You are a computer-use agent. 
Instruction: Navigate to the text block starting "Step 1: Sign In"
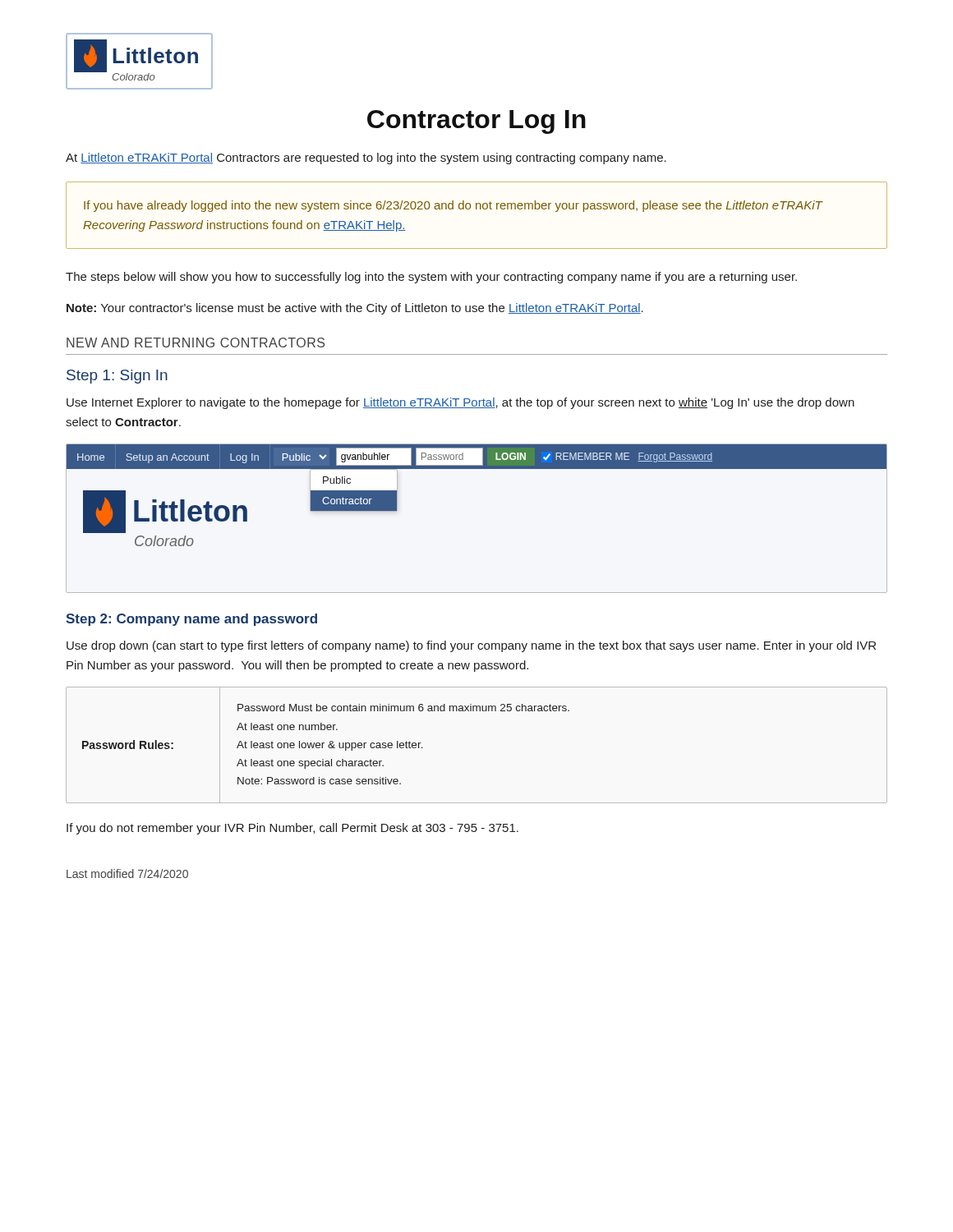(x=117, y=375)
